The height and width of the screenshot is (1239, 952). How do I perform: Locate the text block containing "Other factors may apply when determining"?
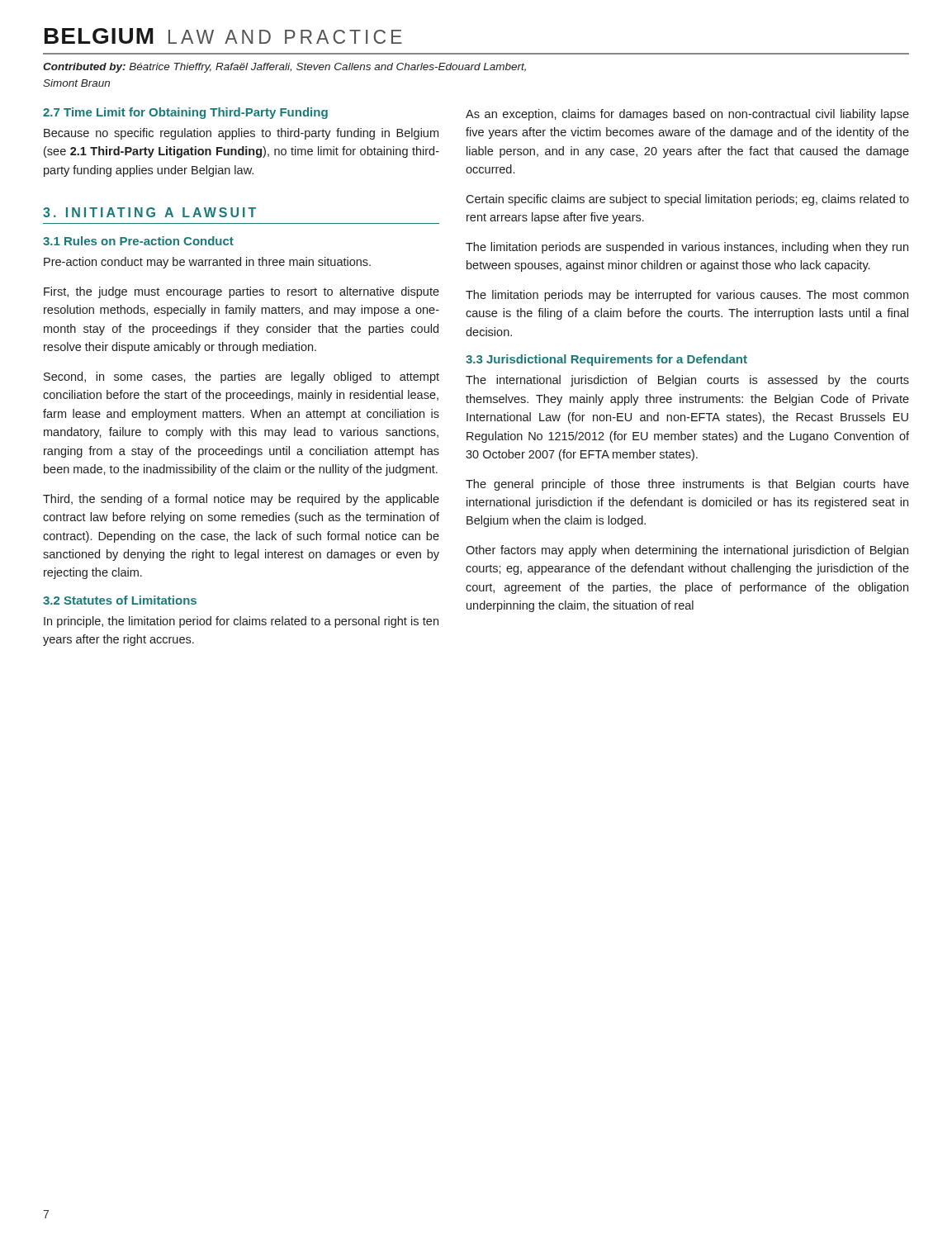[687, 578]
